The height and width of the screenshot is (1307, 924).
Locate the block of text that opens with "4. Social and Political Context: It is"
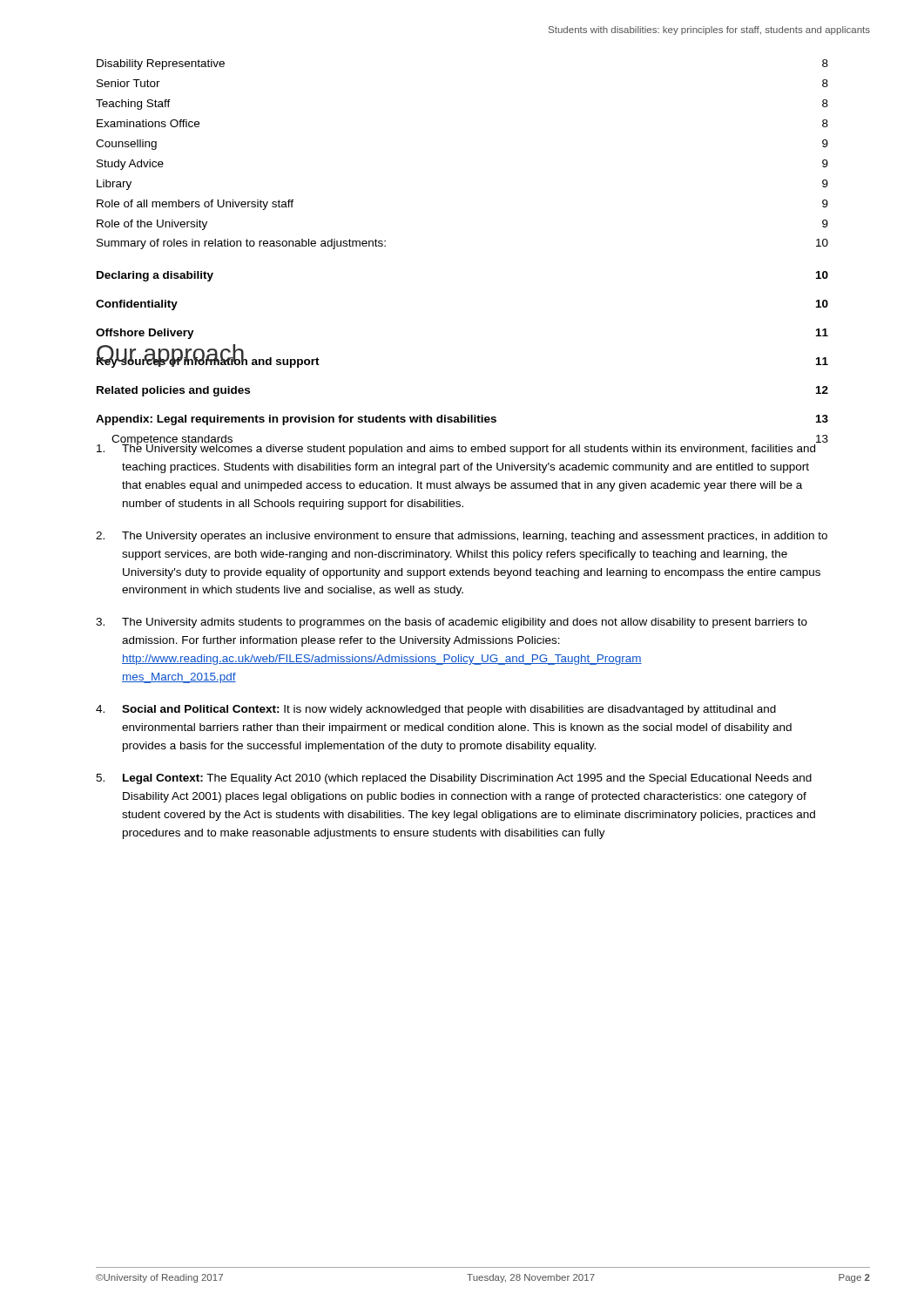point(462,728)
